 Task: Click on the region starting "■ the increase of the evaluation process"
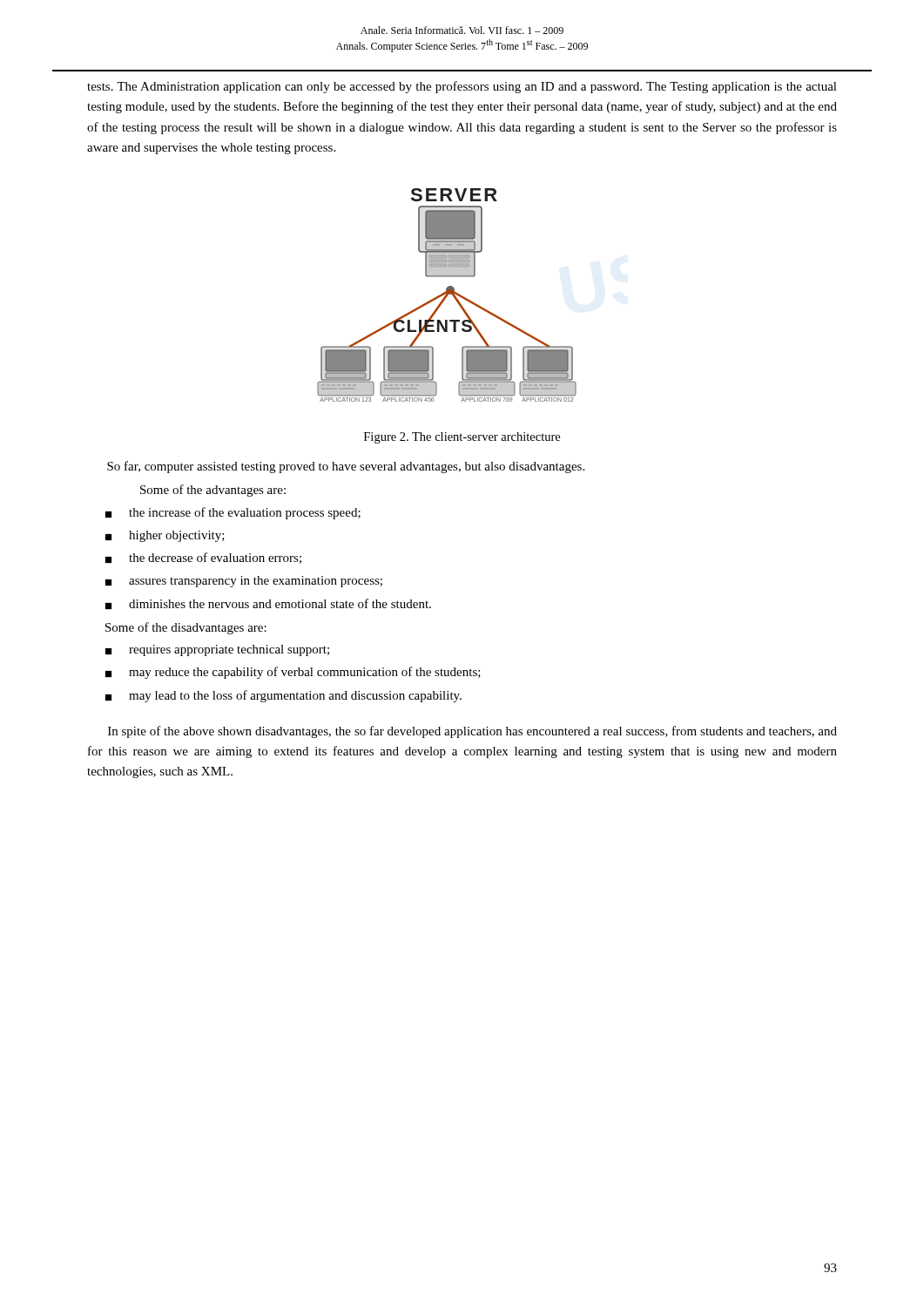click(233, 513)
